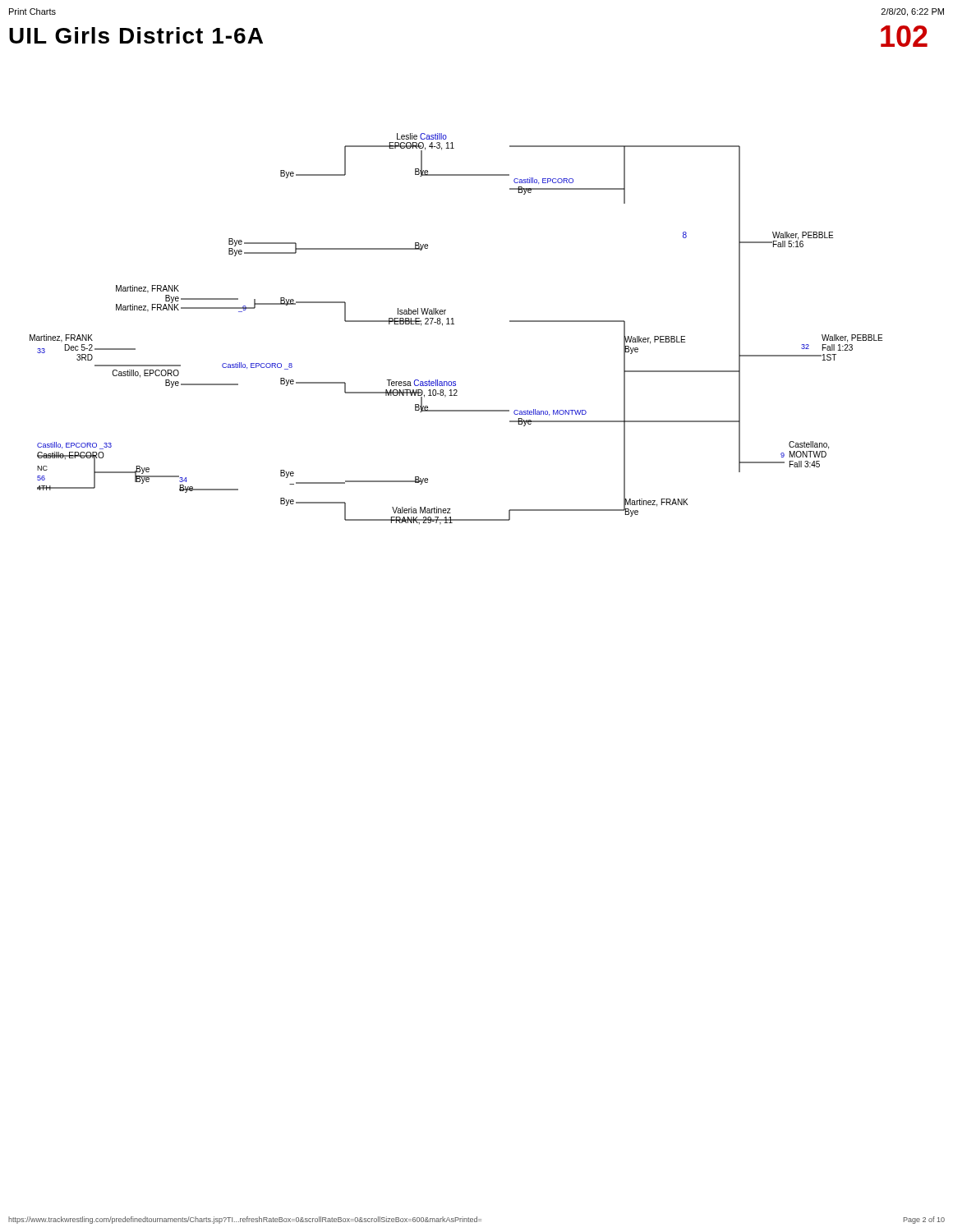Find the flowchart
This screenshot has width=953, height=1232.
(476, 316)
